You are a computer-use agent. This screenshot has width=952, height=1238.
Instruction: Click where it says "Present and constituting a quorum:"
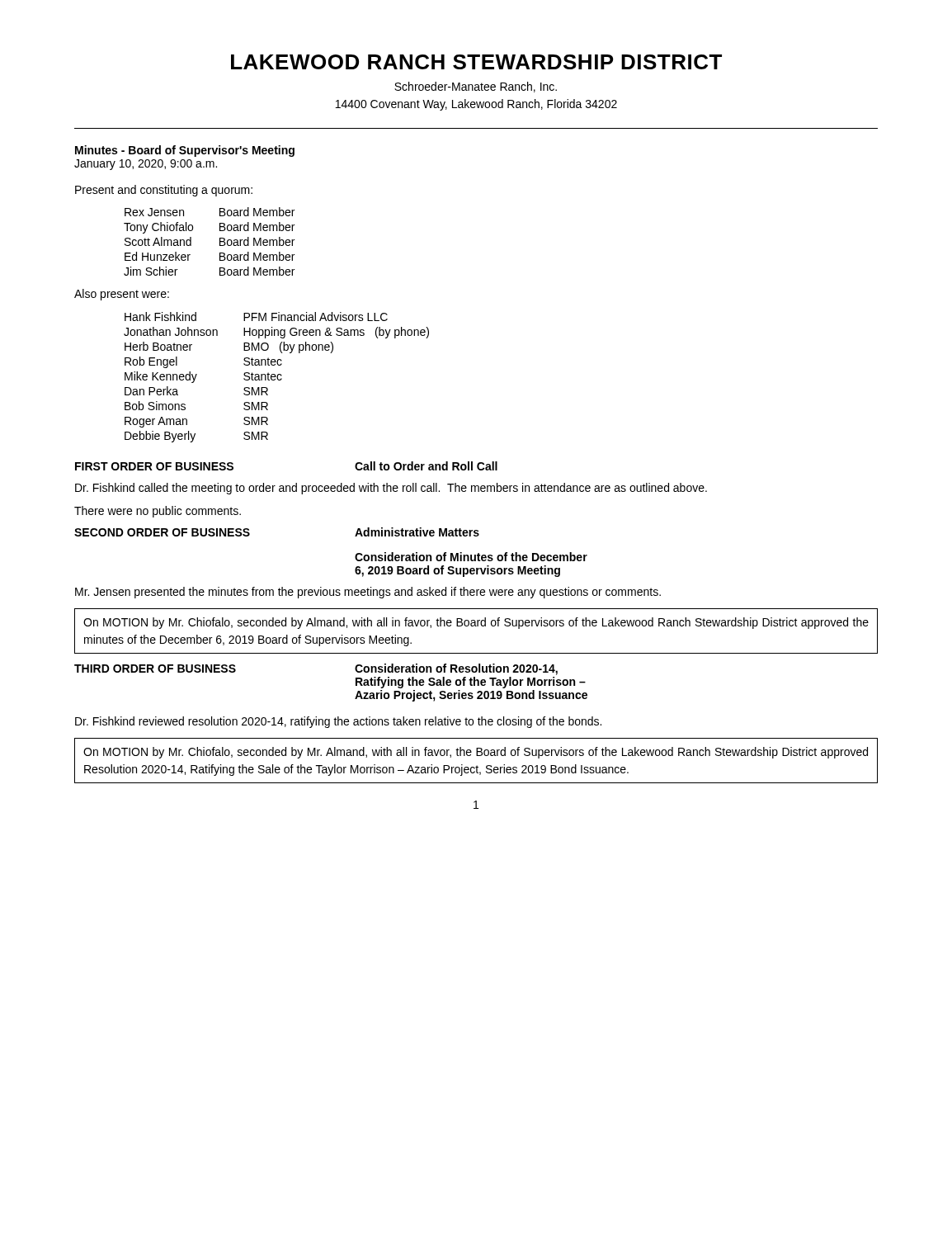164,190
